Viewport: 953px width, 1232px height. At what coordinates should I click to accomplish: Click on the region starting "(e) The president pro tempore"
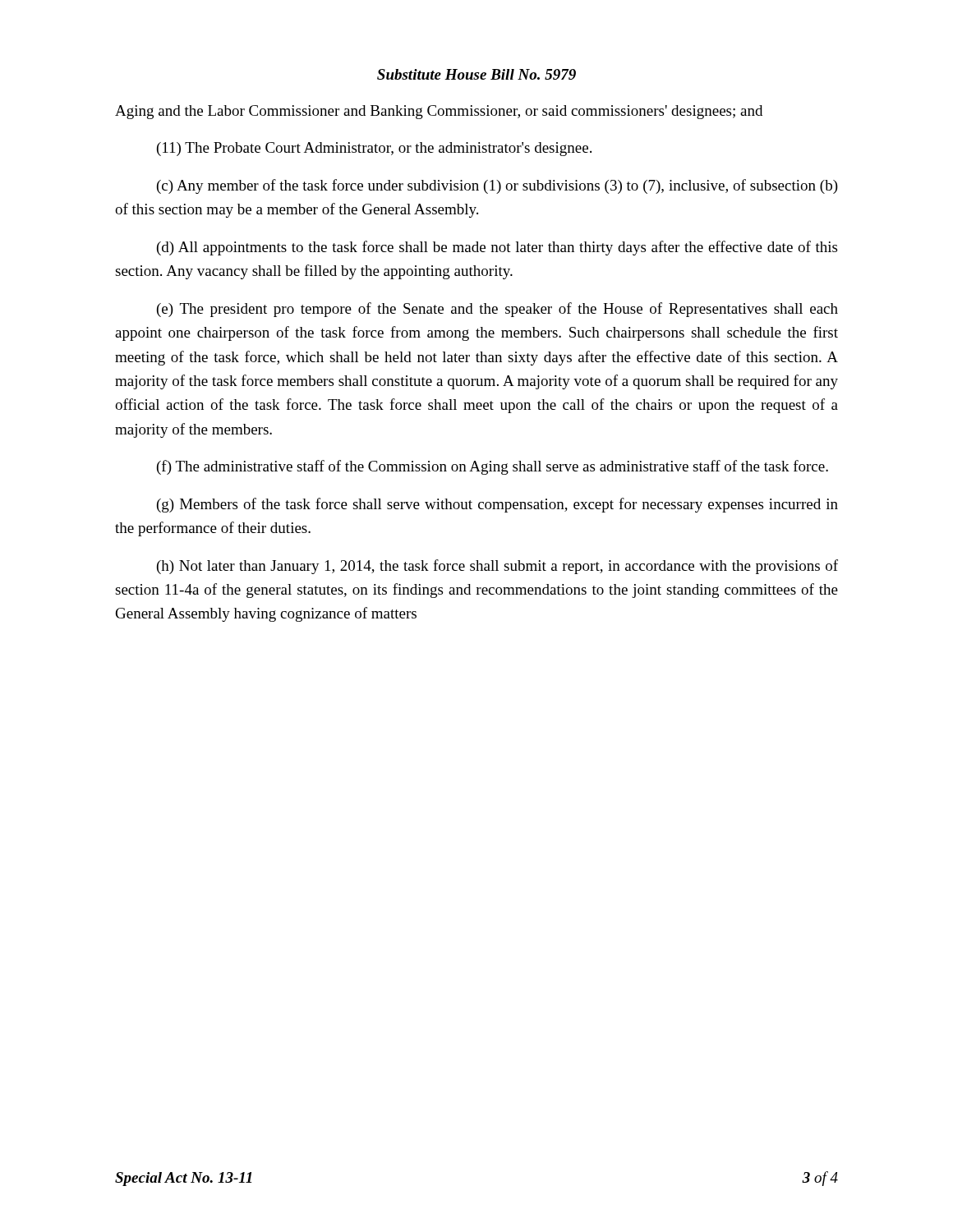[476, 369]
